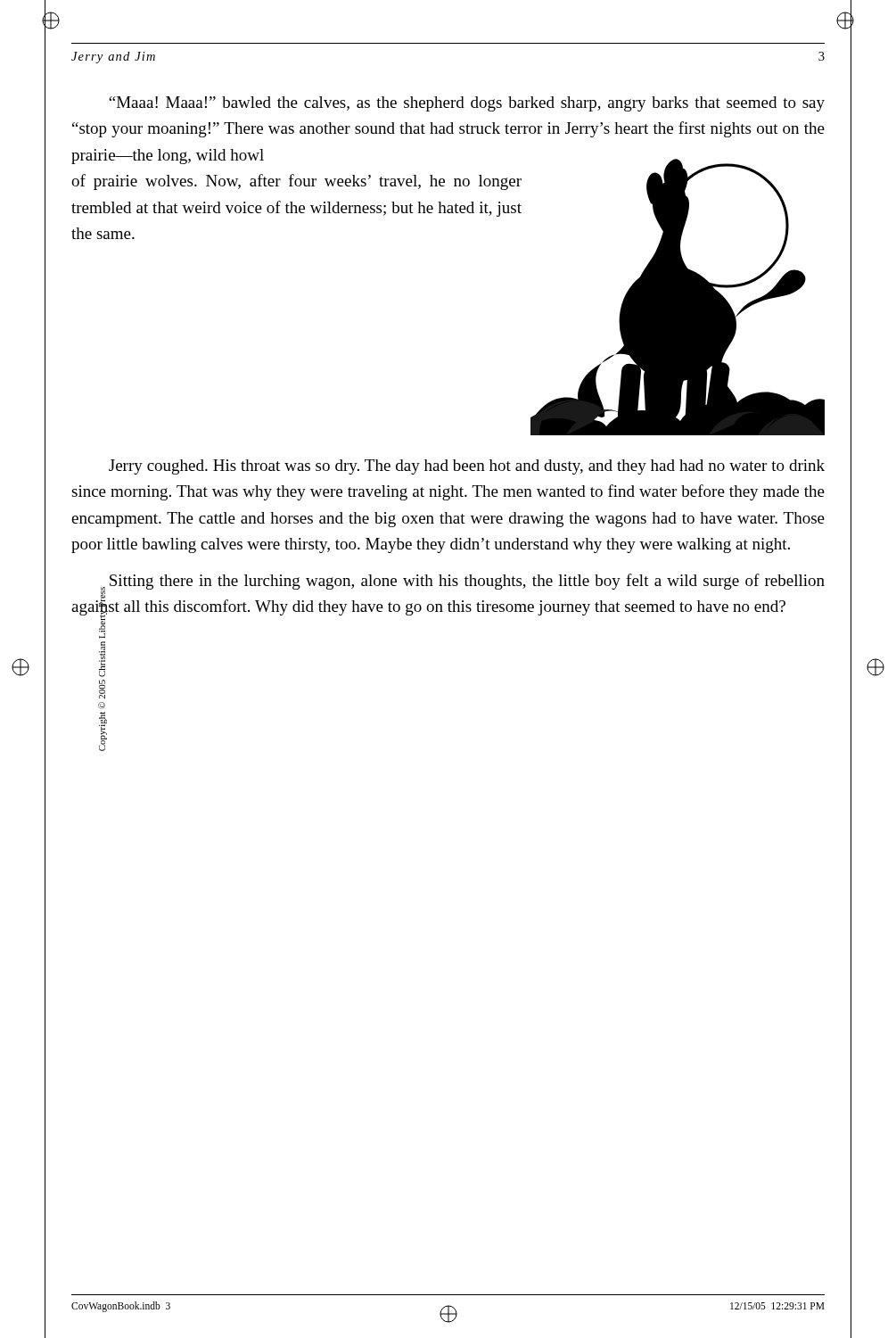The width and height of the screenshot is (896, 1338).
Task: Locate the illustration
Action: [x=678, y=301]
